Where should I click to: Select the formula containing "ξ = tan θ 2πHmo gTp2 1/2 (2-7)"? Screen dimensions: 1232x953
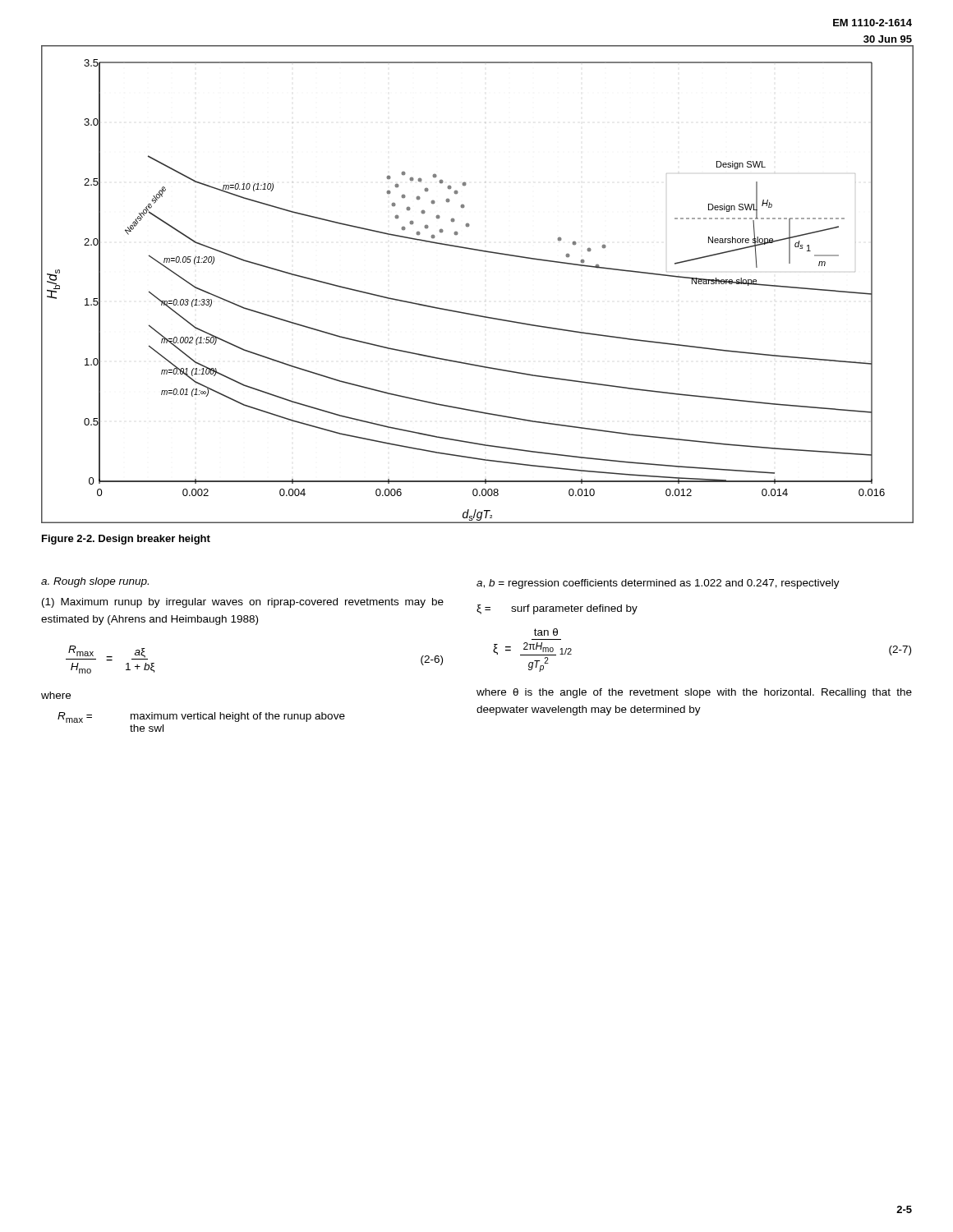point(546,632)
